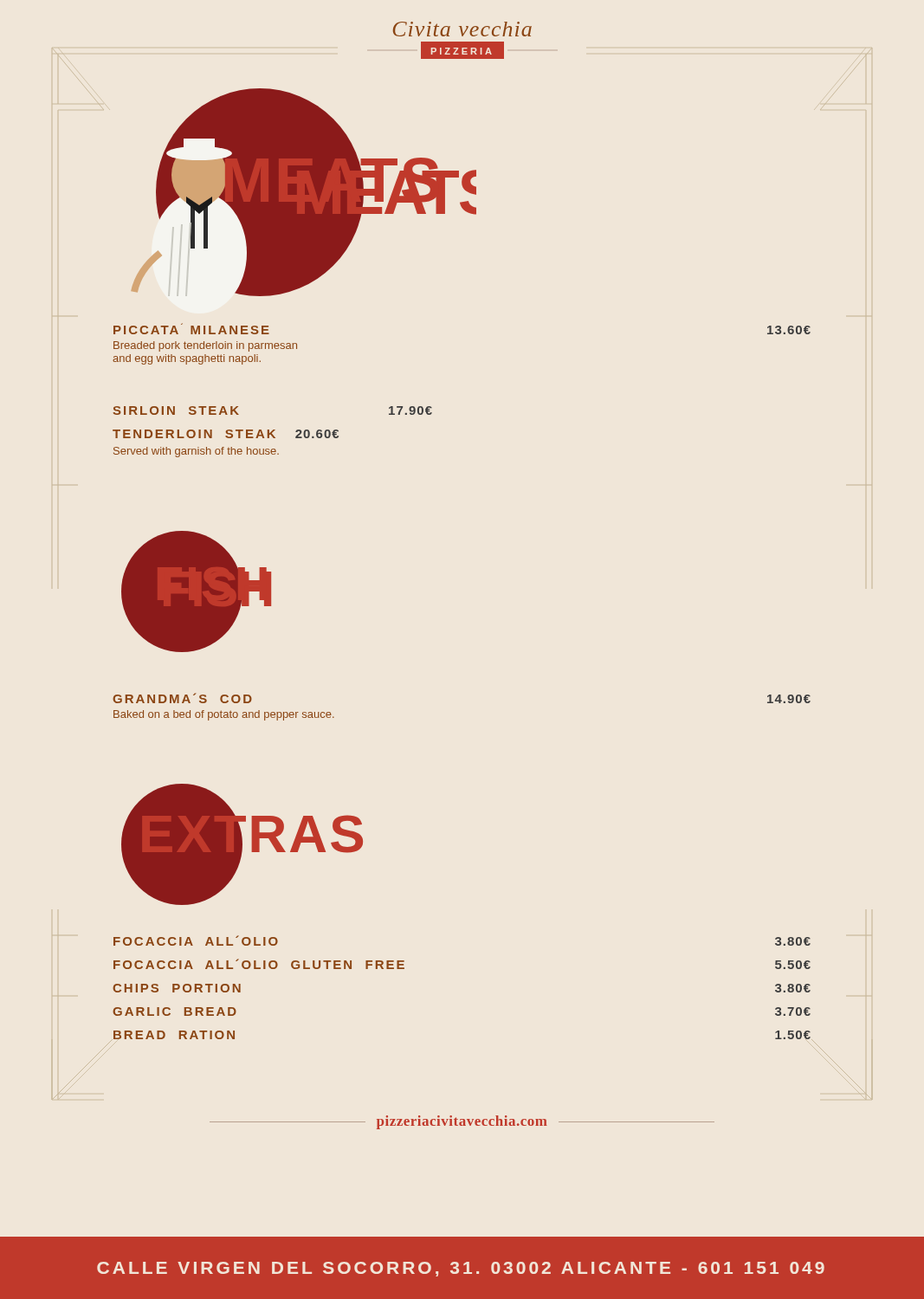Select the logo

(462, 38)
